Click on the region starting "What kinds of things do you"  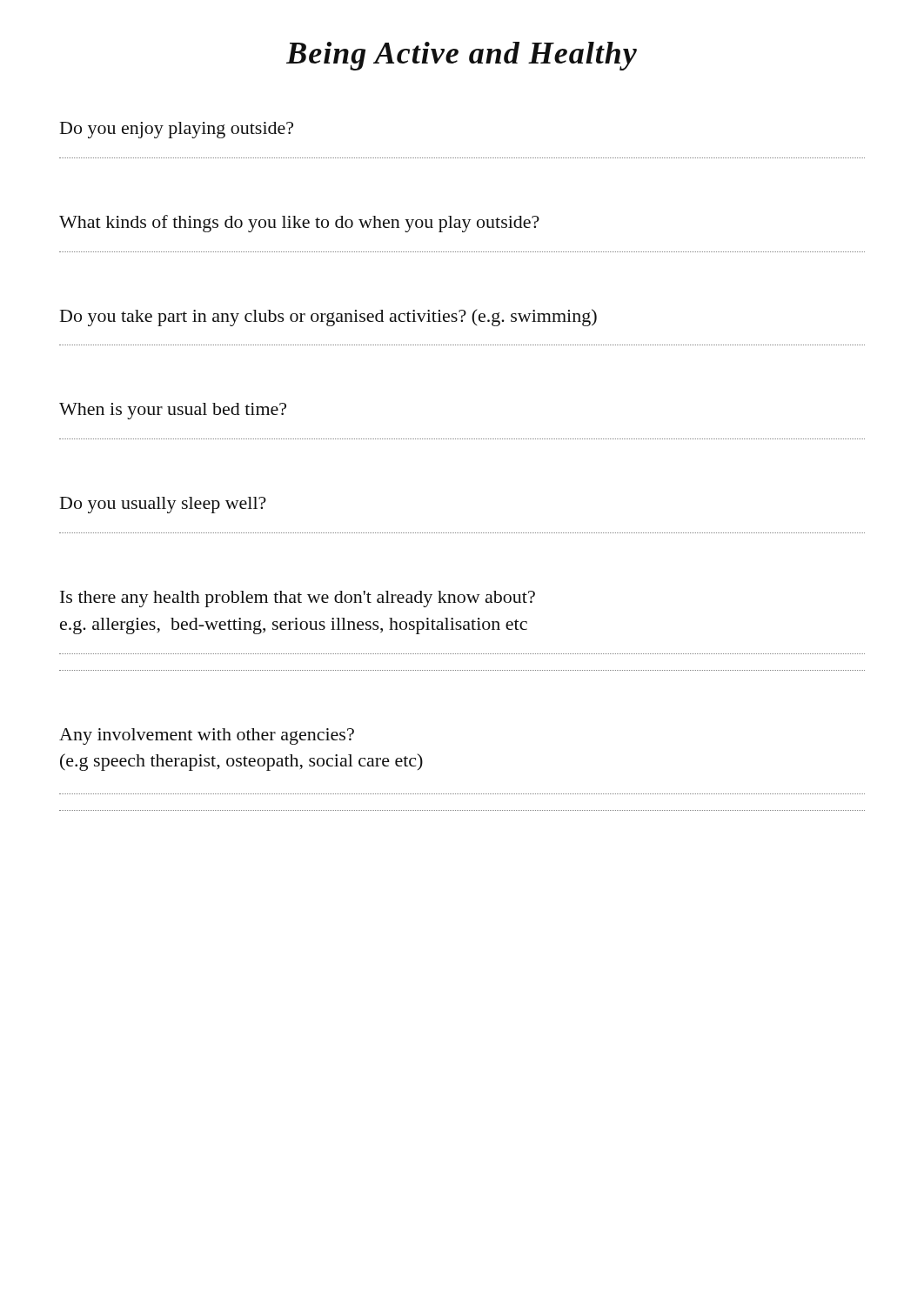(299, 221)
